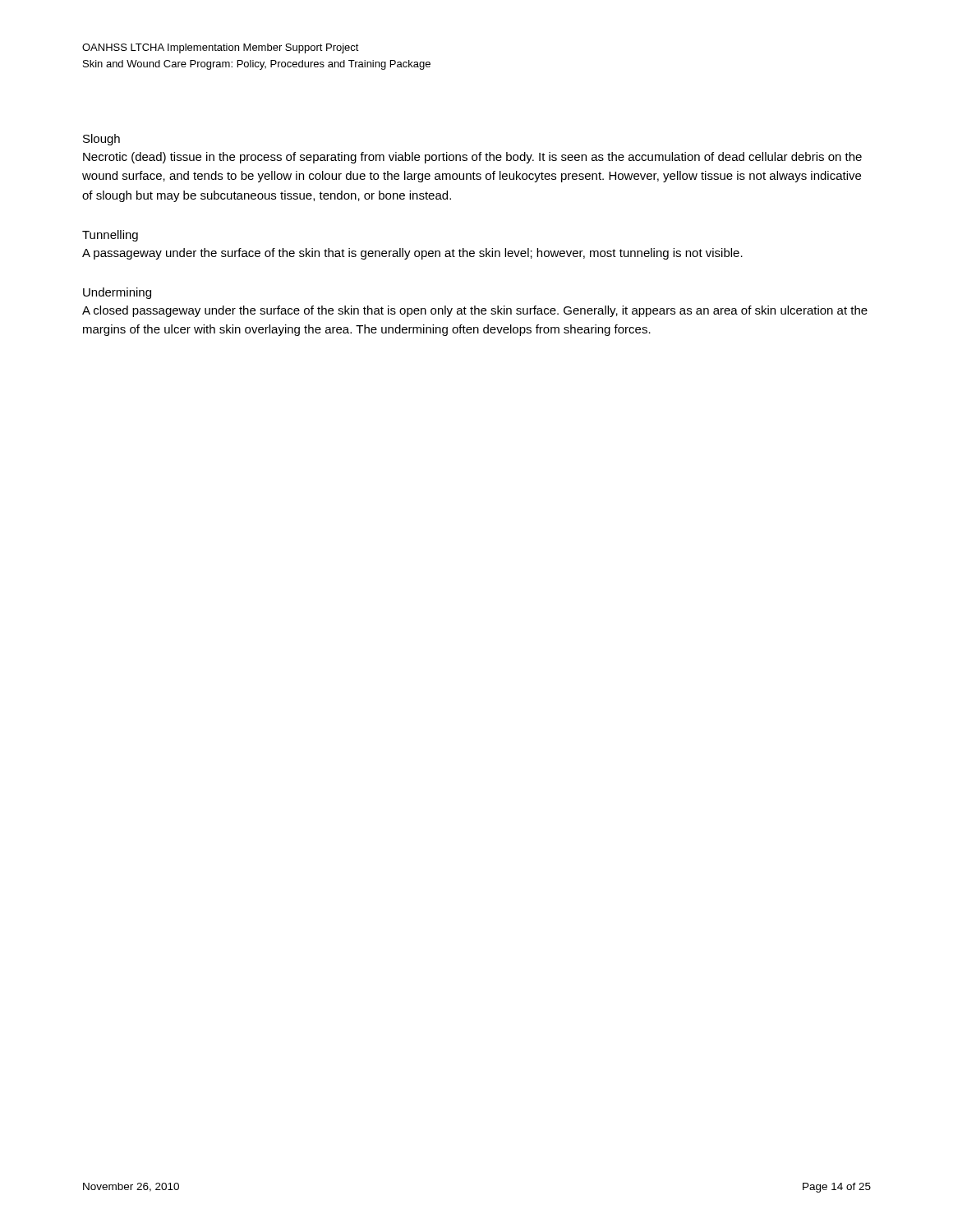The height and width of the screenshot is (1232, 953).
Task: Point to the text block starting "A passageway under"
Action: [413, 252]
